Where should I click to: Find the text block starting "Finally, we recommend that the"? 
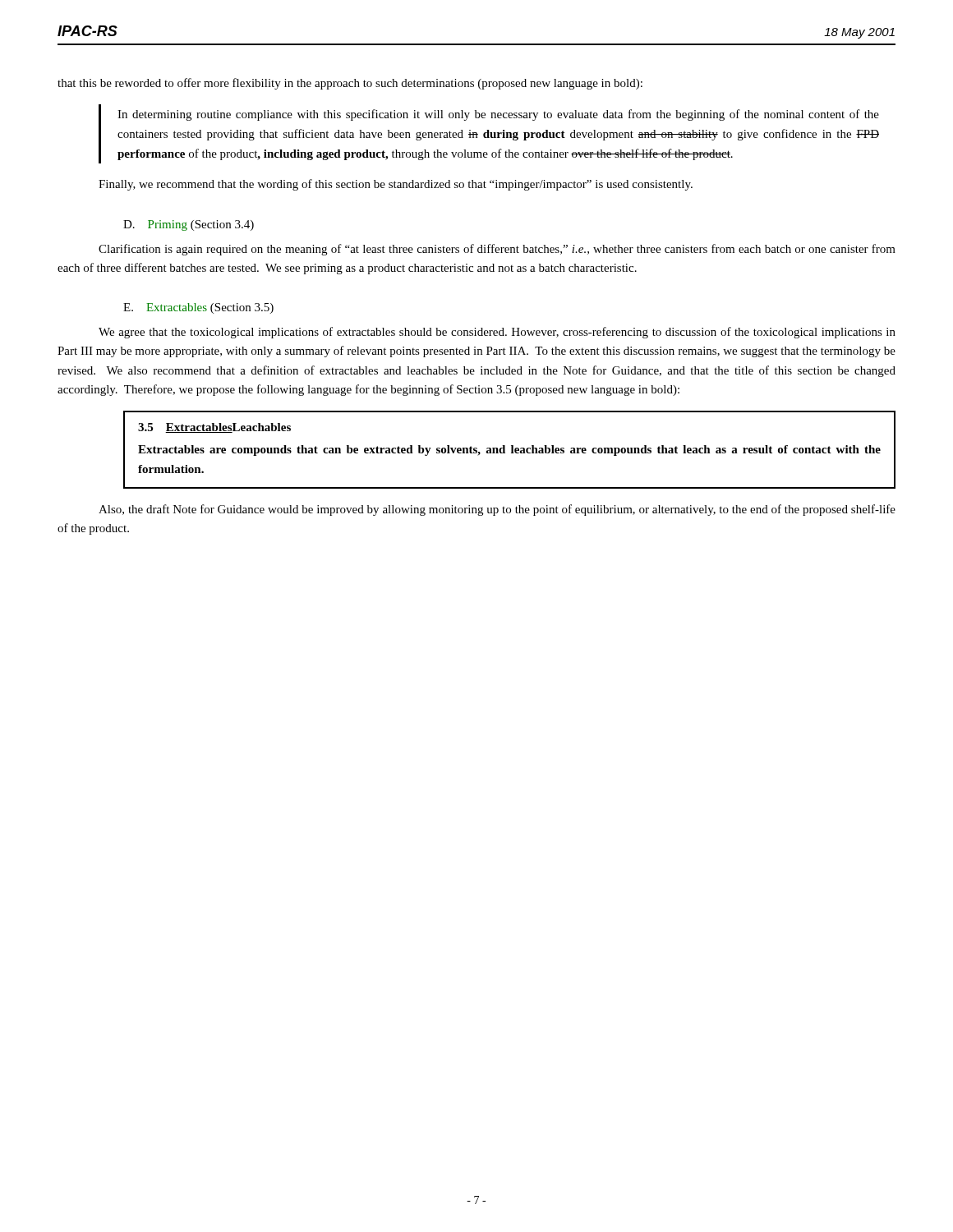396,184
